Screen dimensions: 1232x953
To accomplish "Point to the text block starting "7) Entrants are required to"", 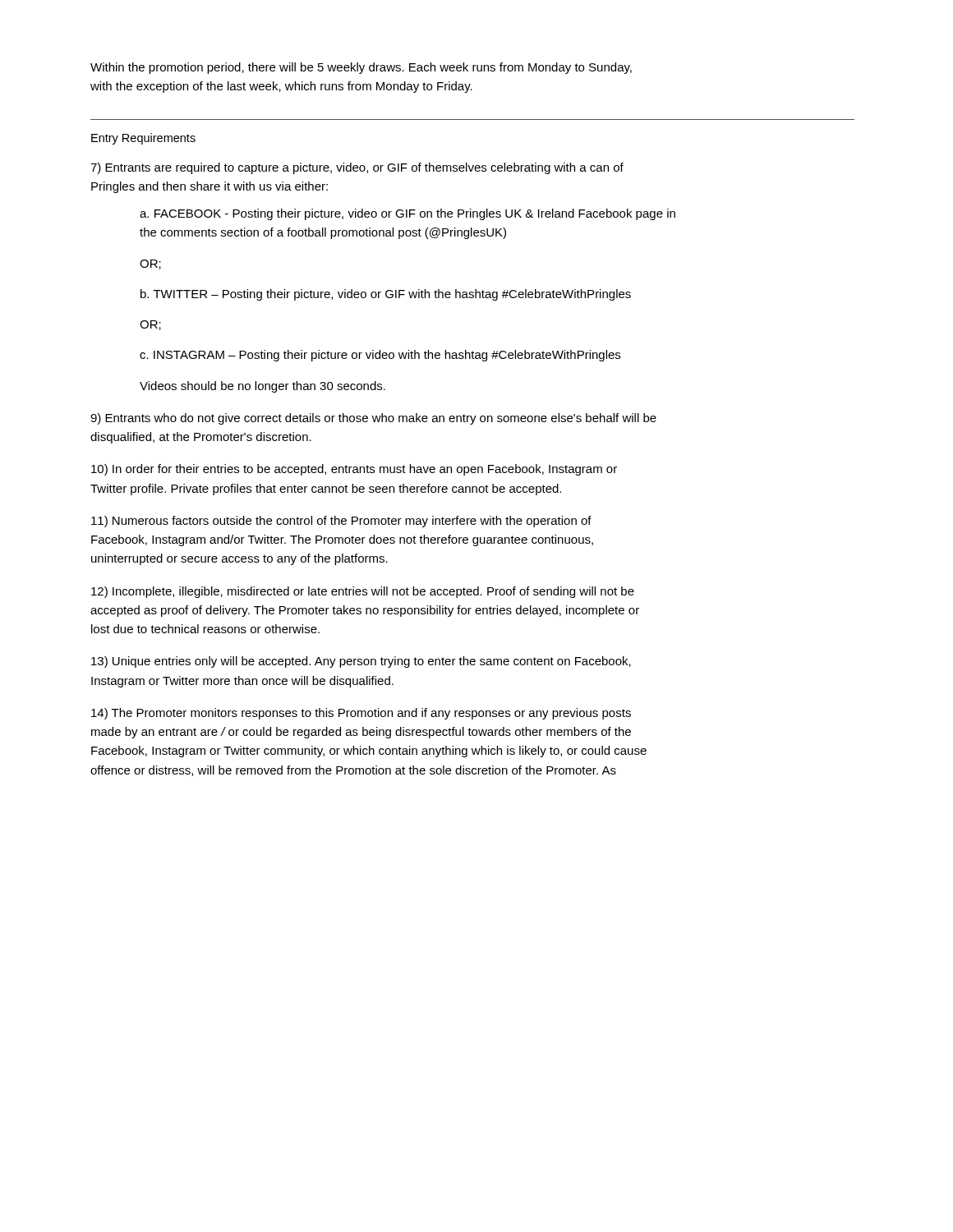I will [357, 168].
